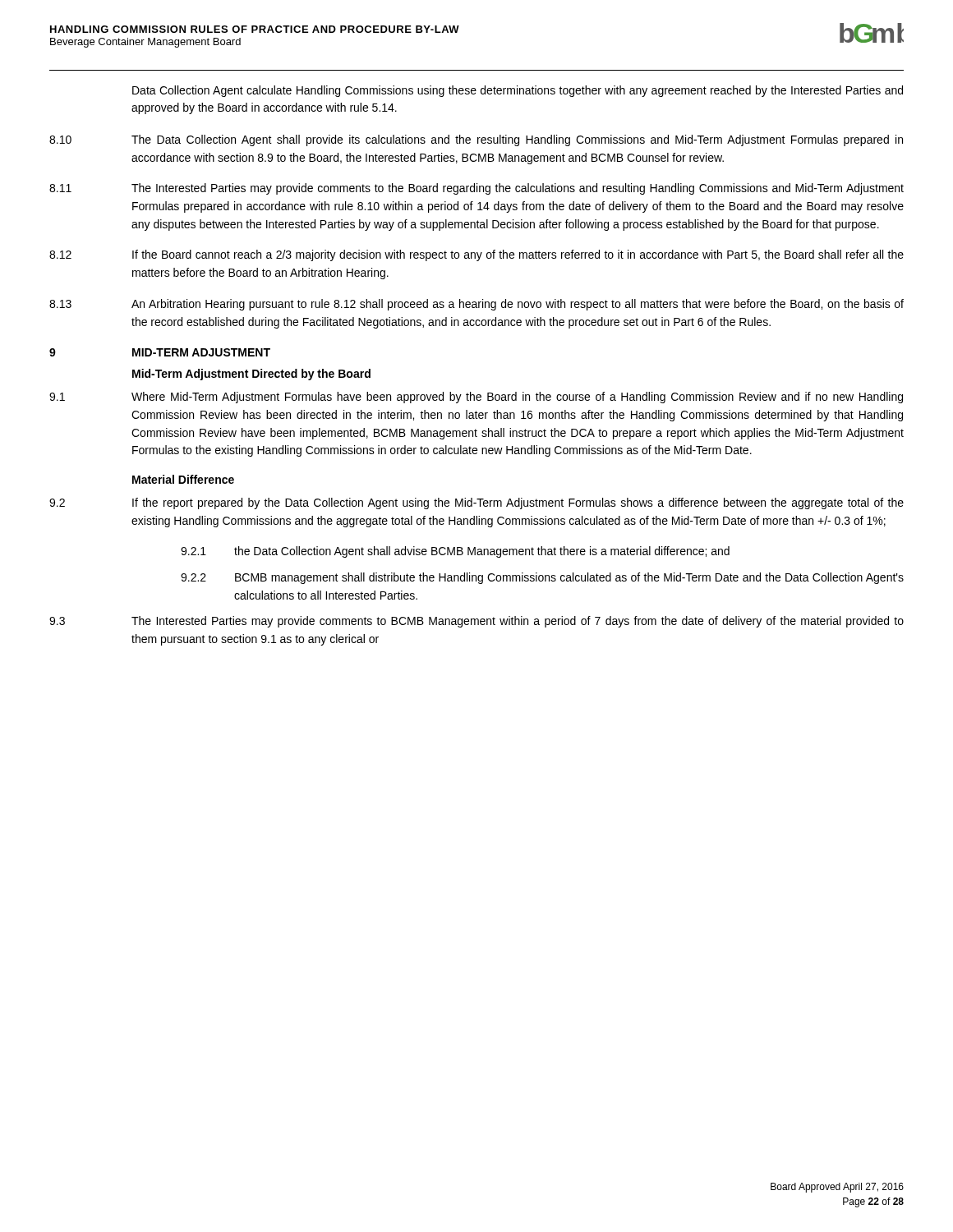Point to the text block starting "Mid-Term Adjustment Directed by the Board"

pos(251,374)
